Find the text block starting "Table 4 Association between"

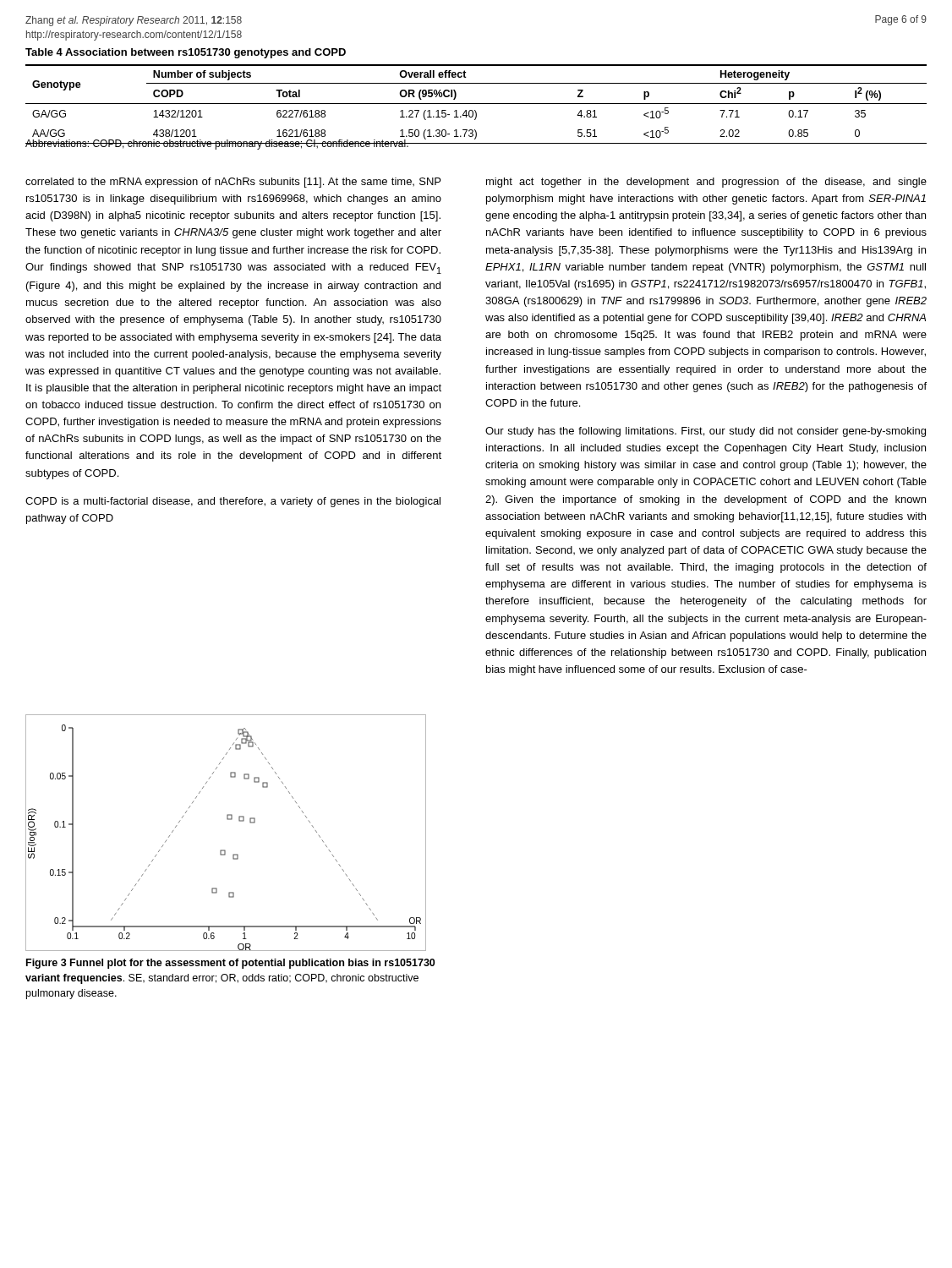point(186,52)
